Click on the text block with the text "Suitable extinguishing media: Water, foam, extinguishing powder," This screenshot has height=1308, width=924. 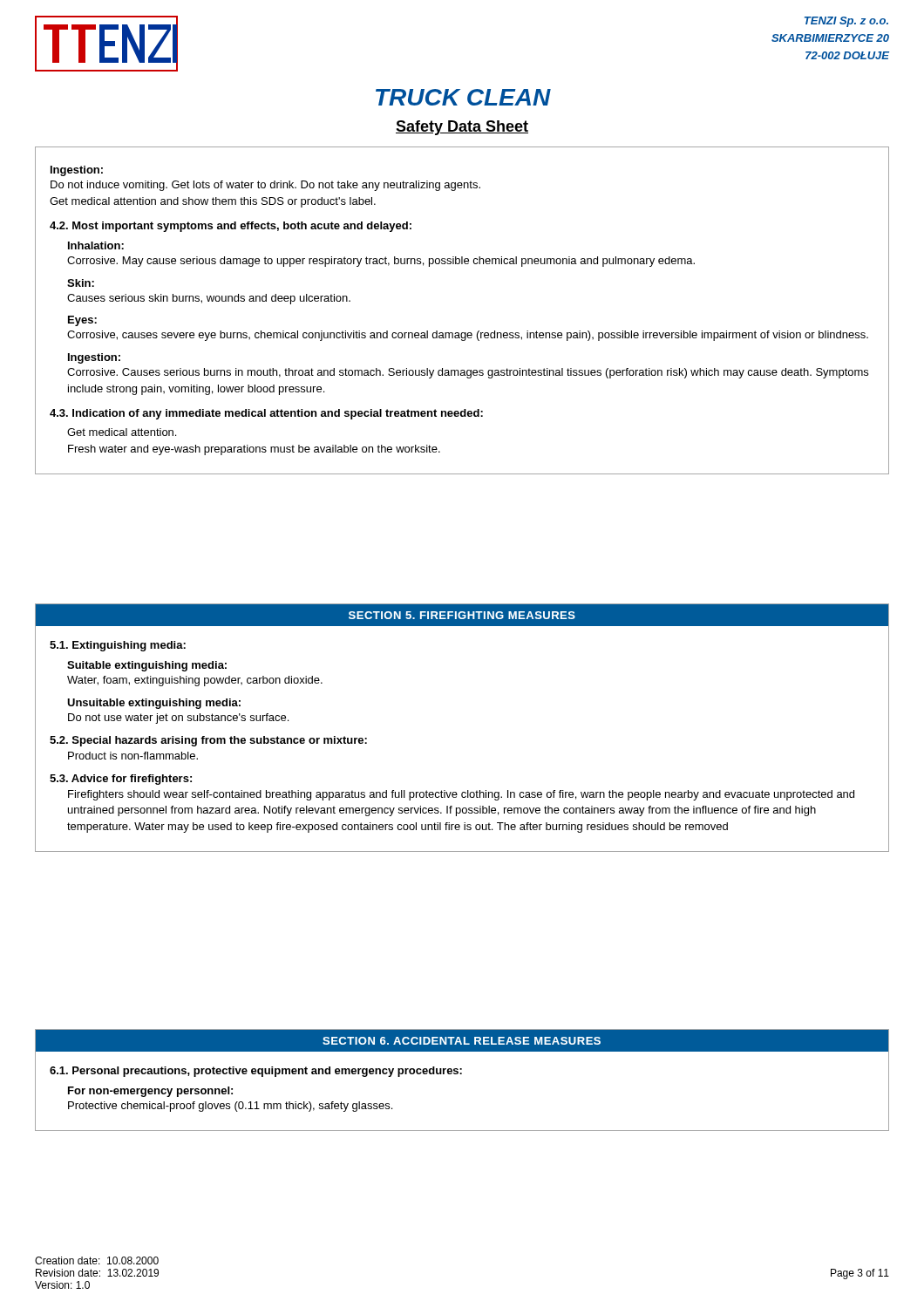(x=147, y=666)
